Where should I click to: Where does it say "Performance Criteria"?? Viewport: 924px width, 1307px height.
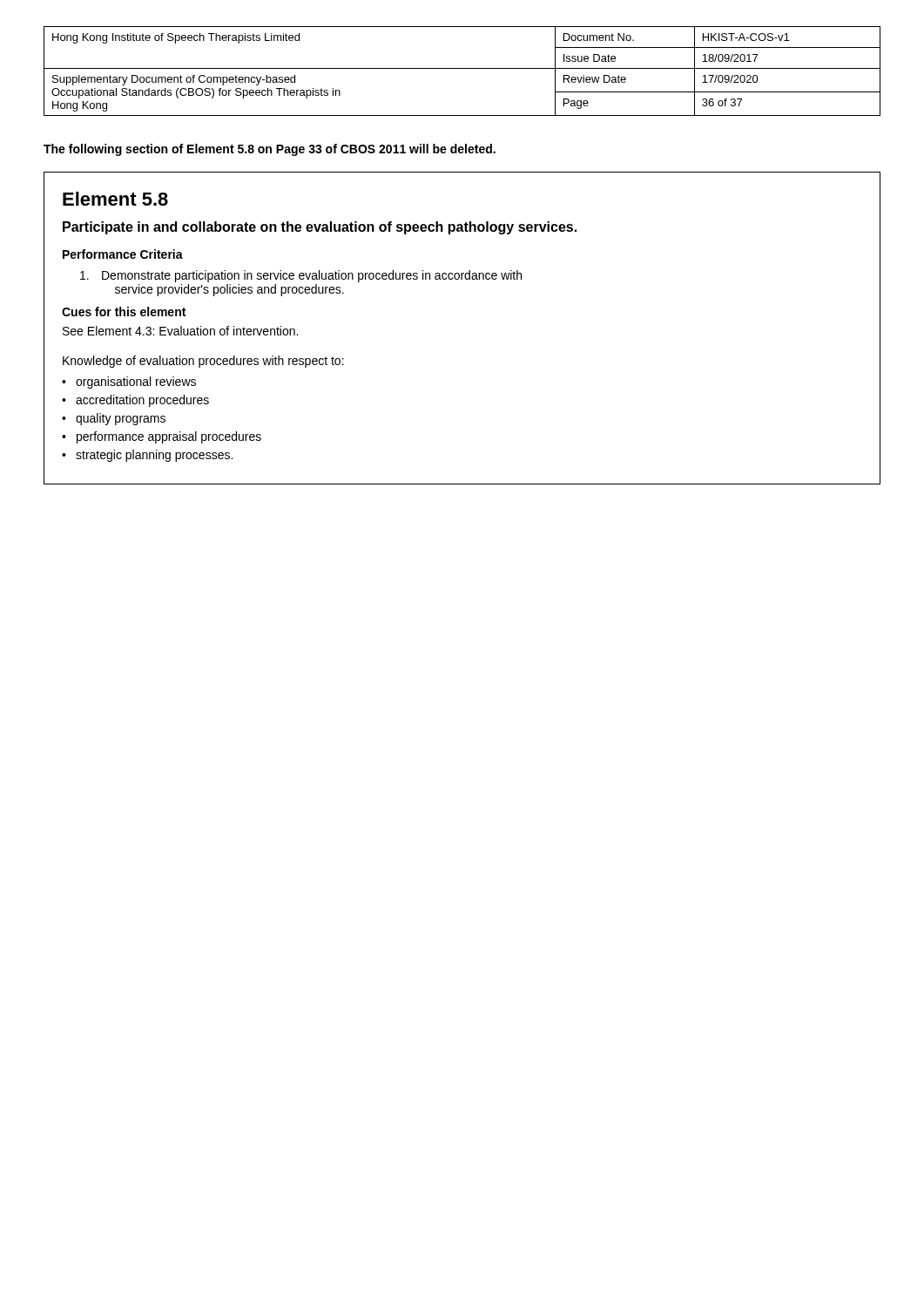pos(122,254)
